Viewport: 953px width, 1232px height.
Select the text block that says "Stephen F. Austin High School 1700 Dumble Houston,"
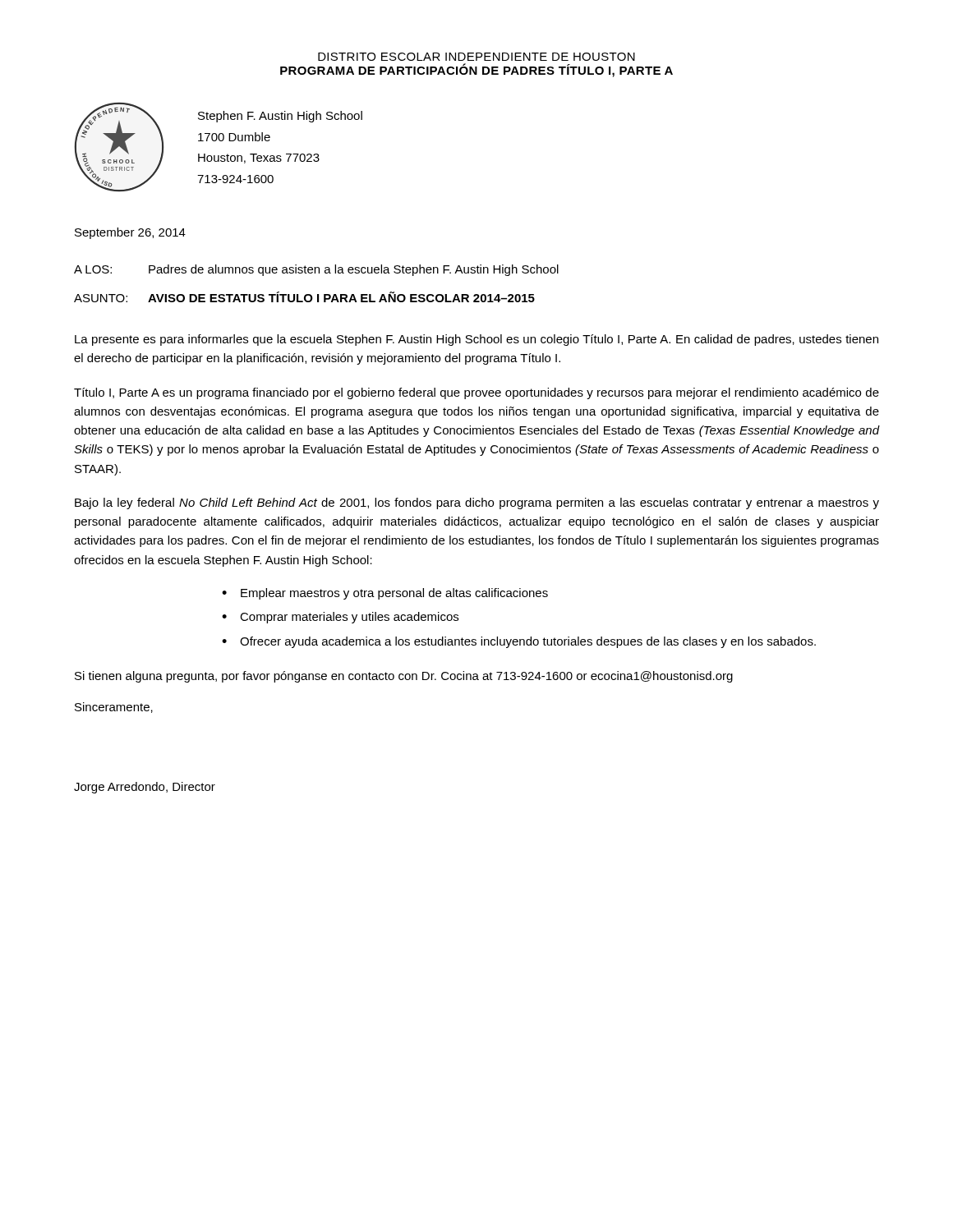[x=280, y=147]
